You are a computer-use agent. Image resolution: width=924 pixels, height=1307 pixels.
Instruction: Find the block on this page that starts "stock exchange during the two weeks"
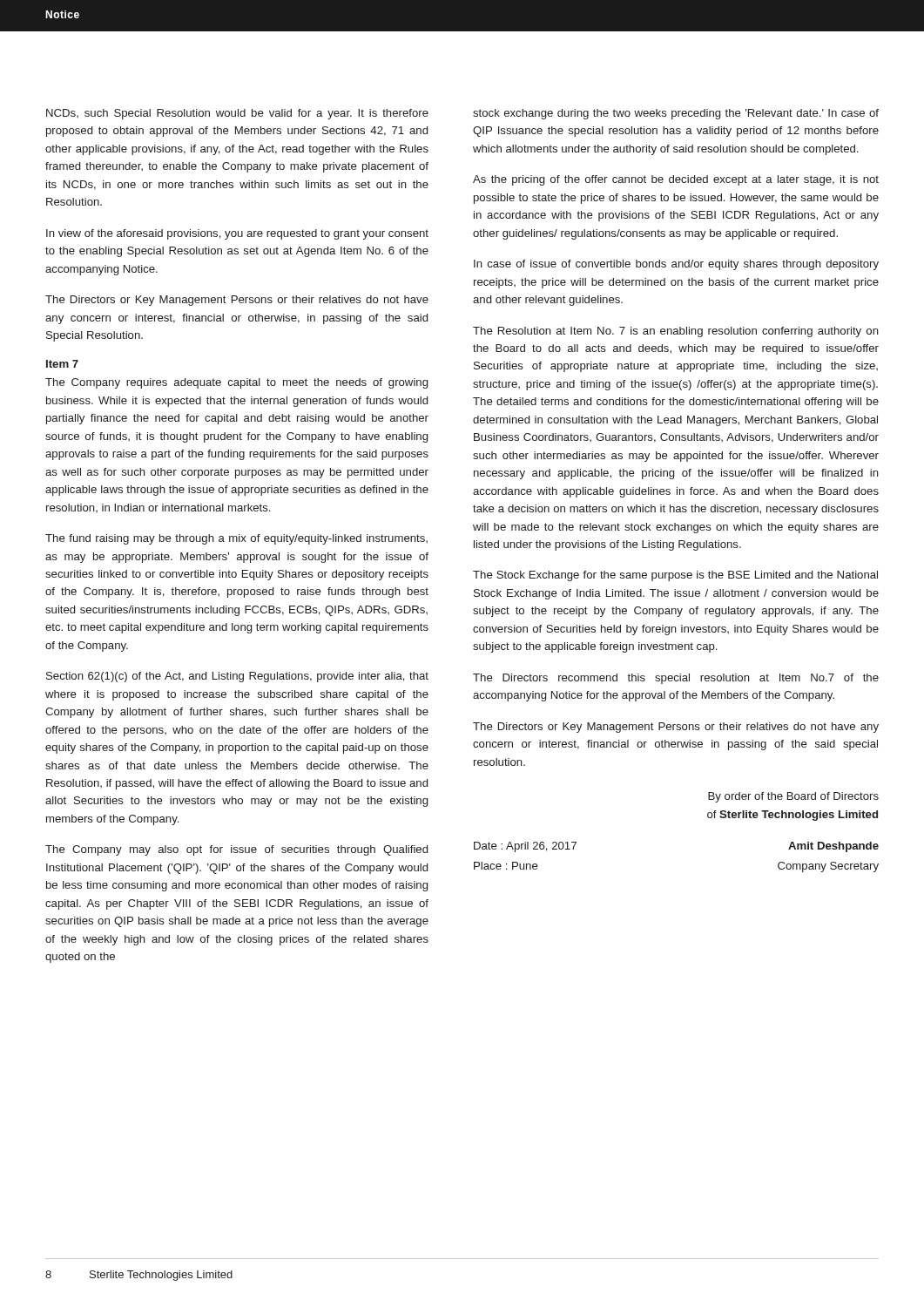676,131
